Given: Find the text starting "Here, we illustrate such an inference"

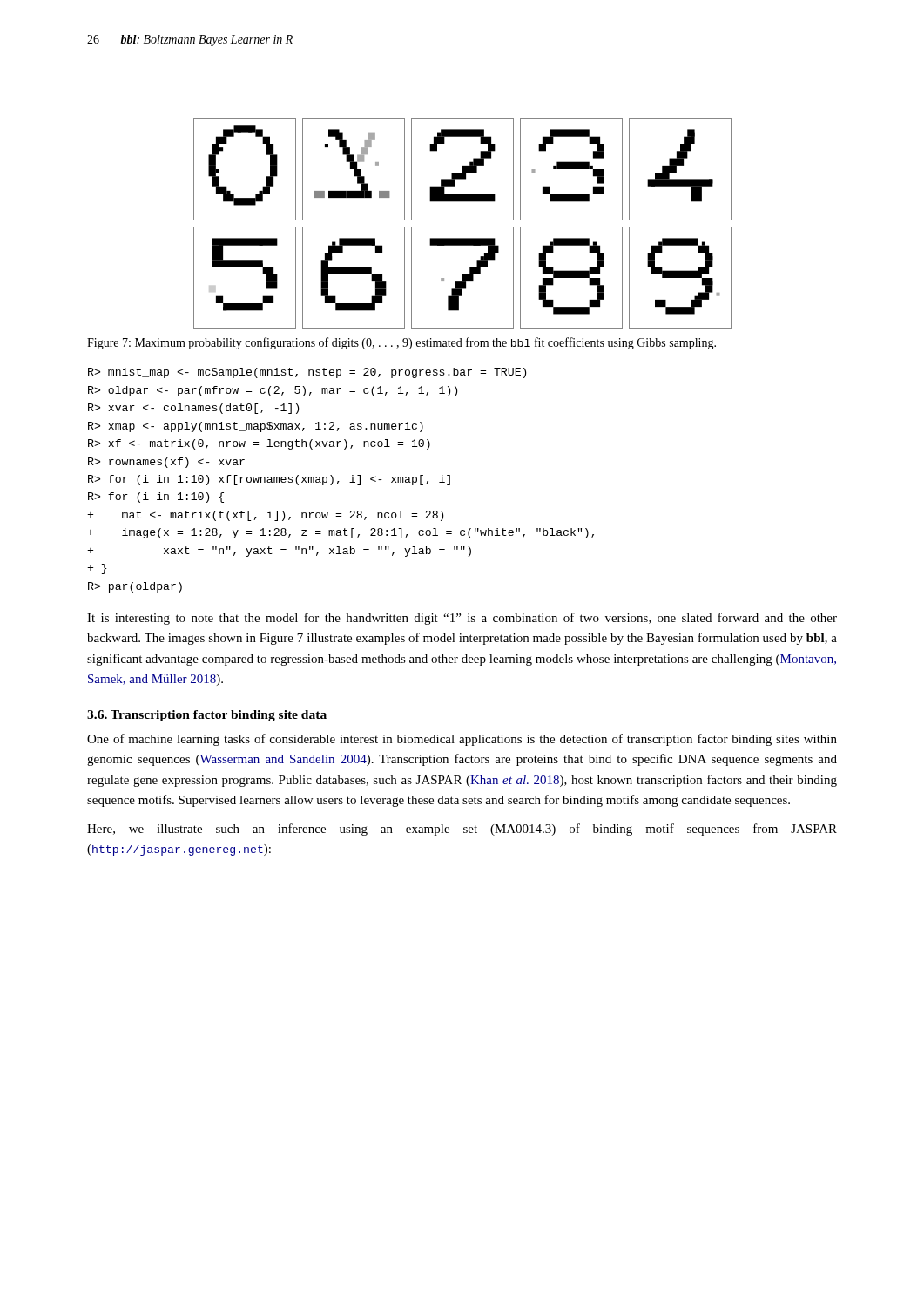Looking at the screenshot, I should (x=462, y=839).
